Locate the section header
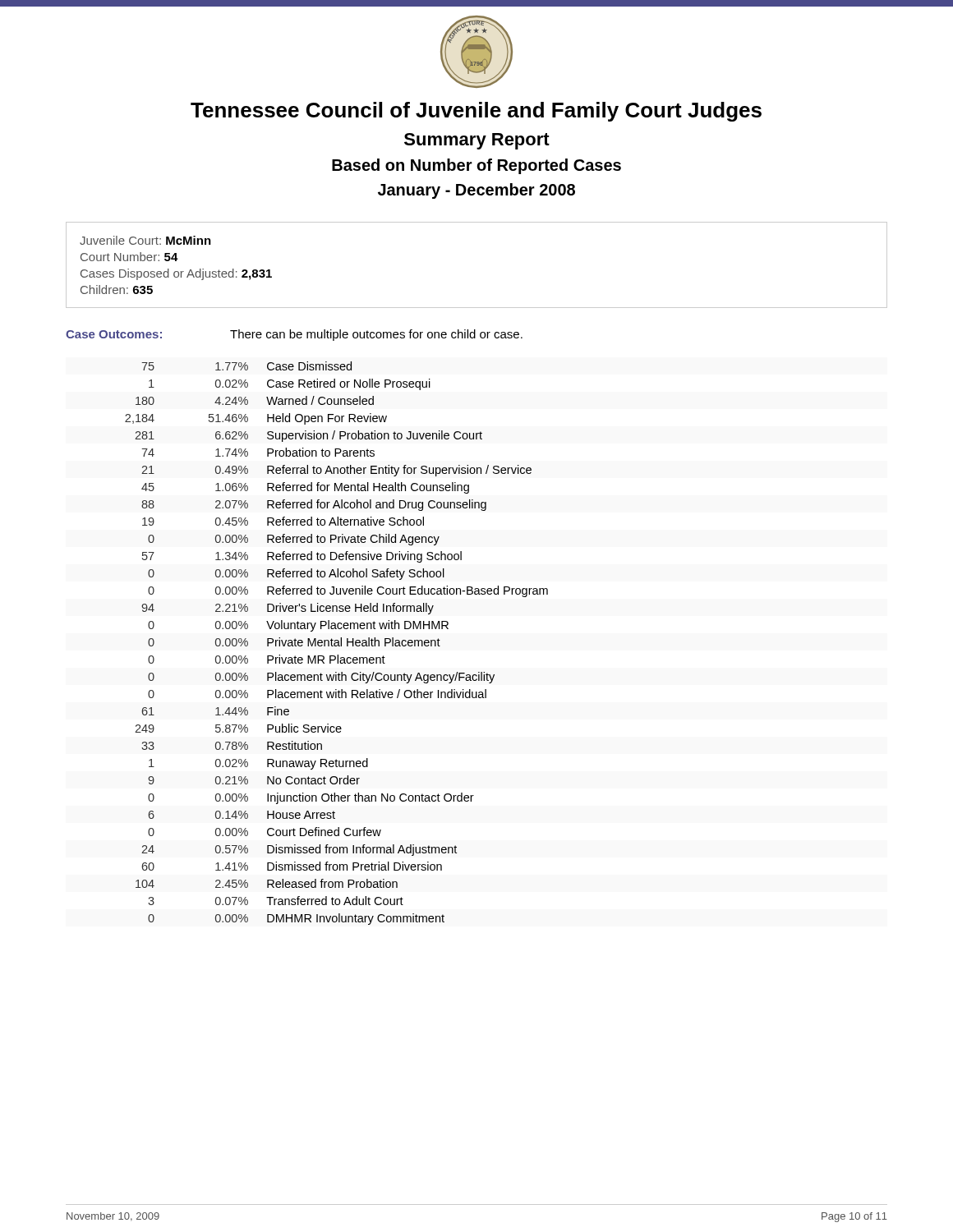Screen dimensions: 1232x953 coord(476,334)
